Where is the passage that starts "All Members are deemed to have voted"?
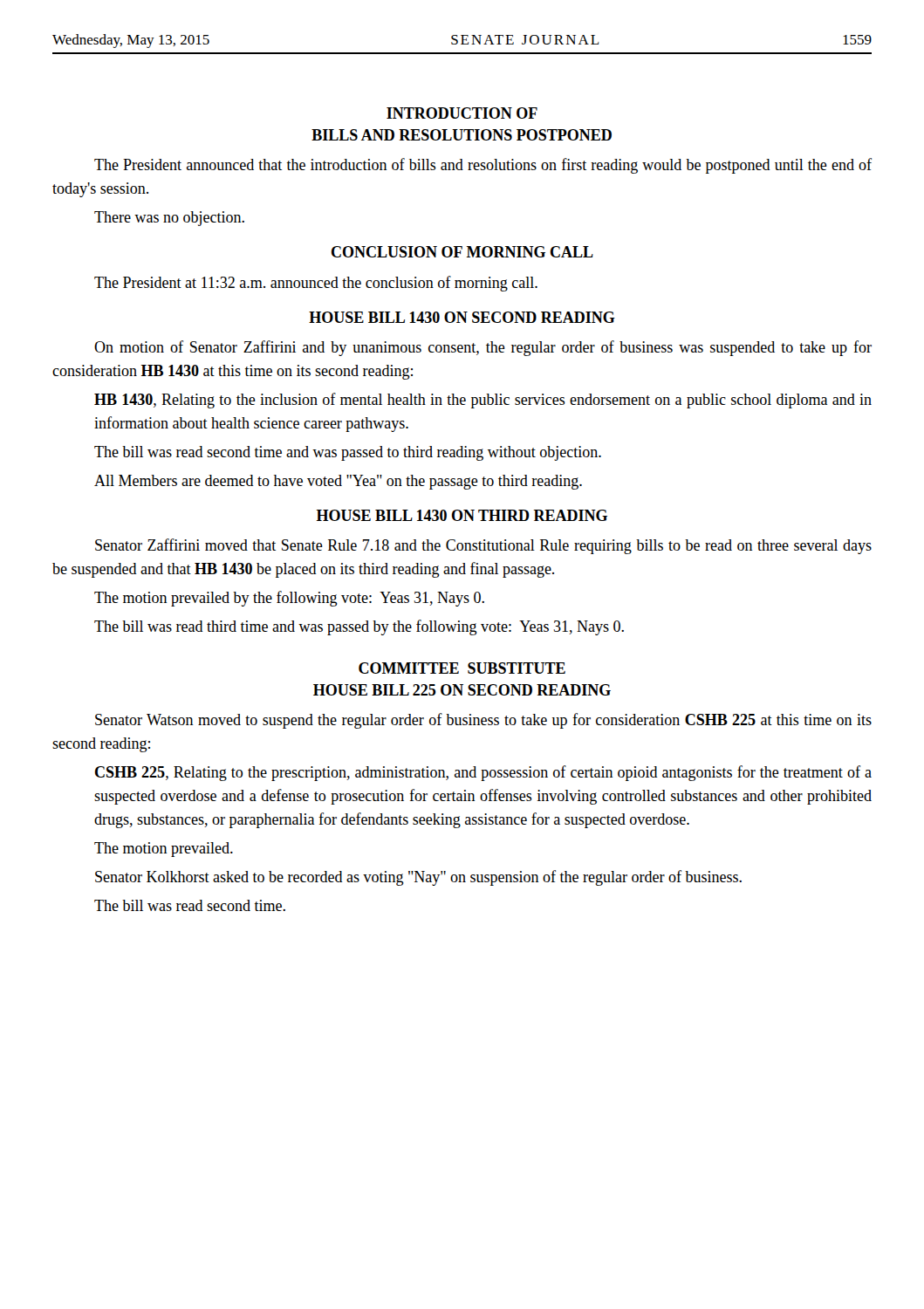 pos(338,481)
